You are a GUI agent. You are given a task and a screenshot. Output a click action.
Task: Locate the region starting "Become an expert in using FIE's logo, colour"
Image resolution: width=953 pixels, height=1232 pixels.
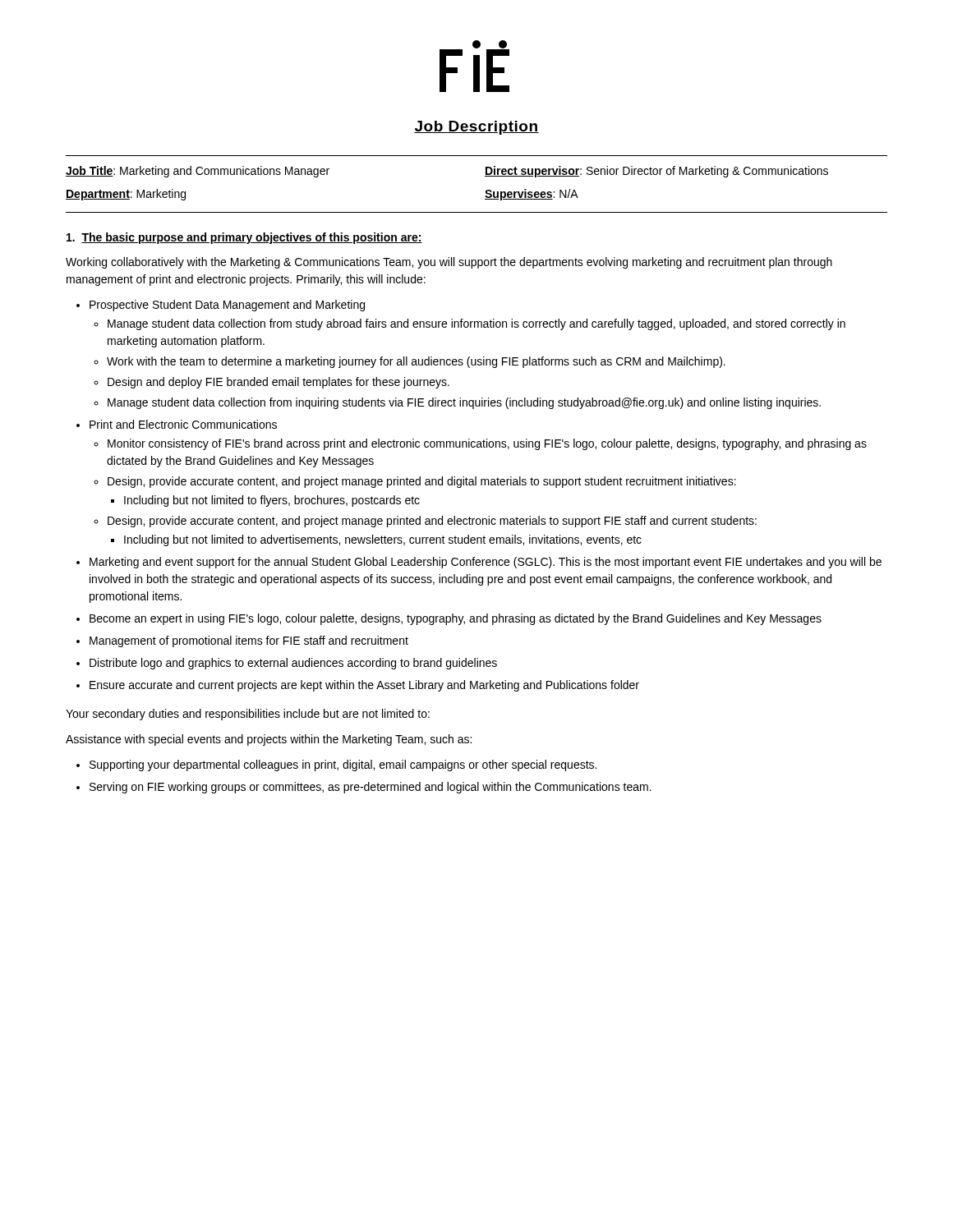[455, 618]
